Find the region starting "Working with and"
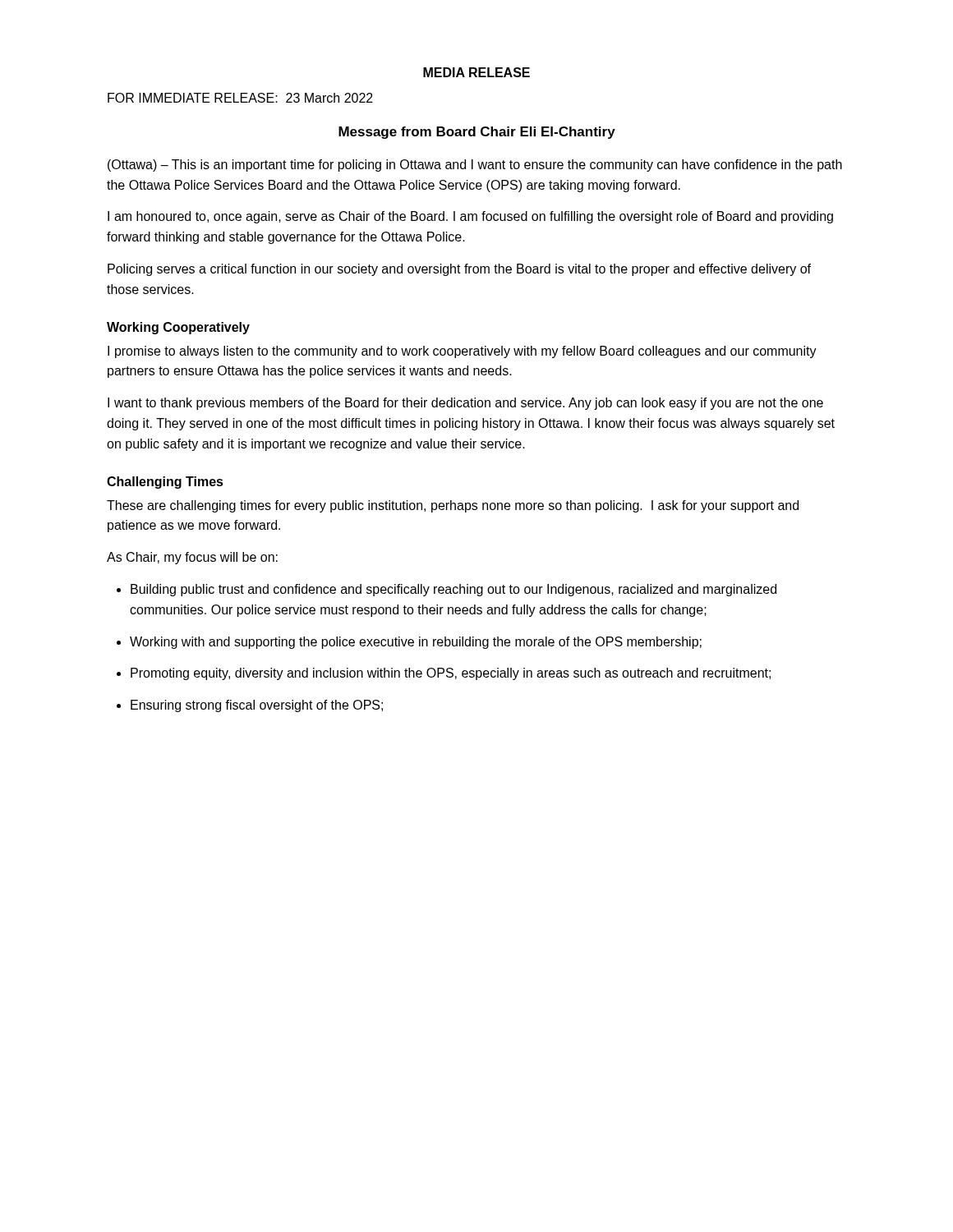The height and width of the screenshot is (1232, 953). click(416, 642)
